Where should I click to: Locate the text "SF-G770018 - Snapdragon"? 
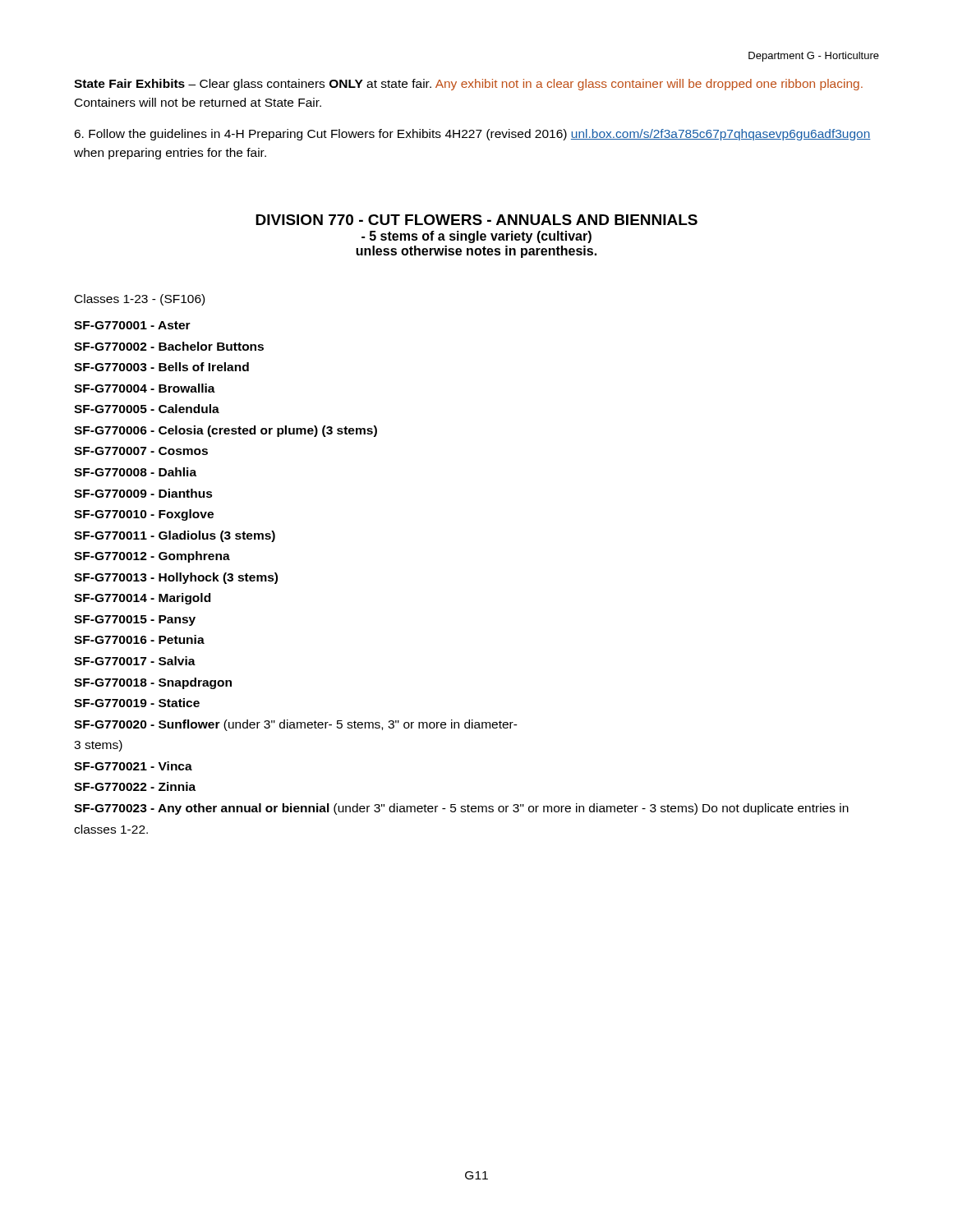click(153, 682)
